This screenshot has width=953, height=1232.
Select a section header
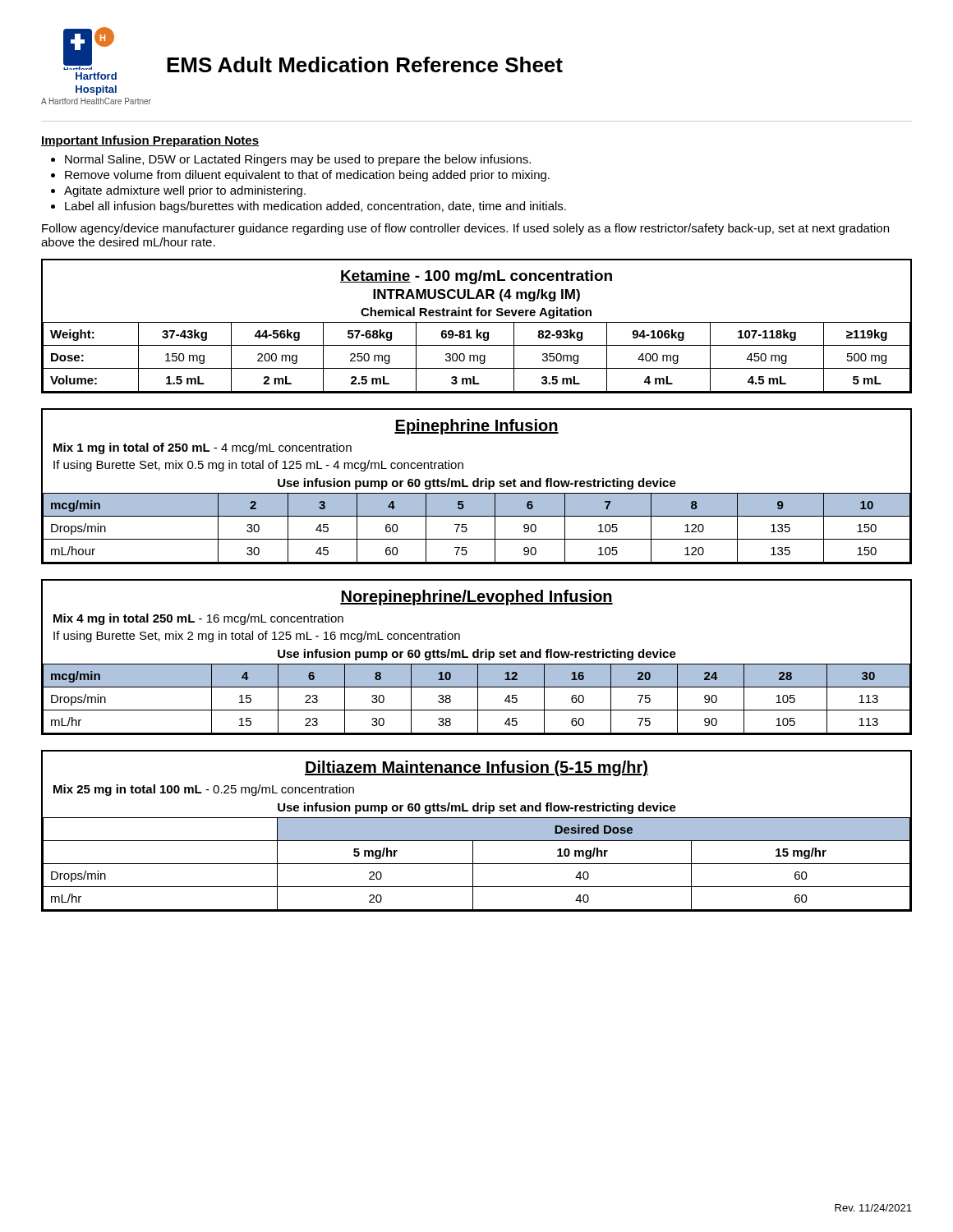click(x=150, y=140)
